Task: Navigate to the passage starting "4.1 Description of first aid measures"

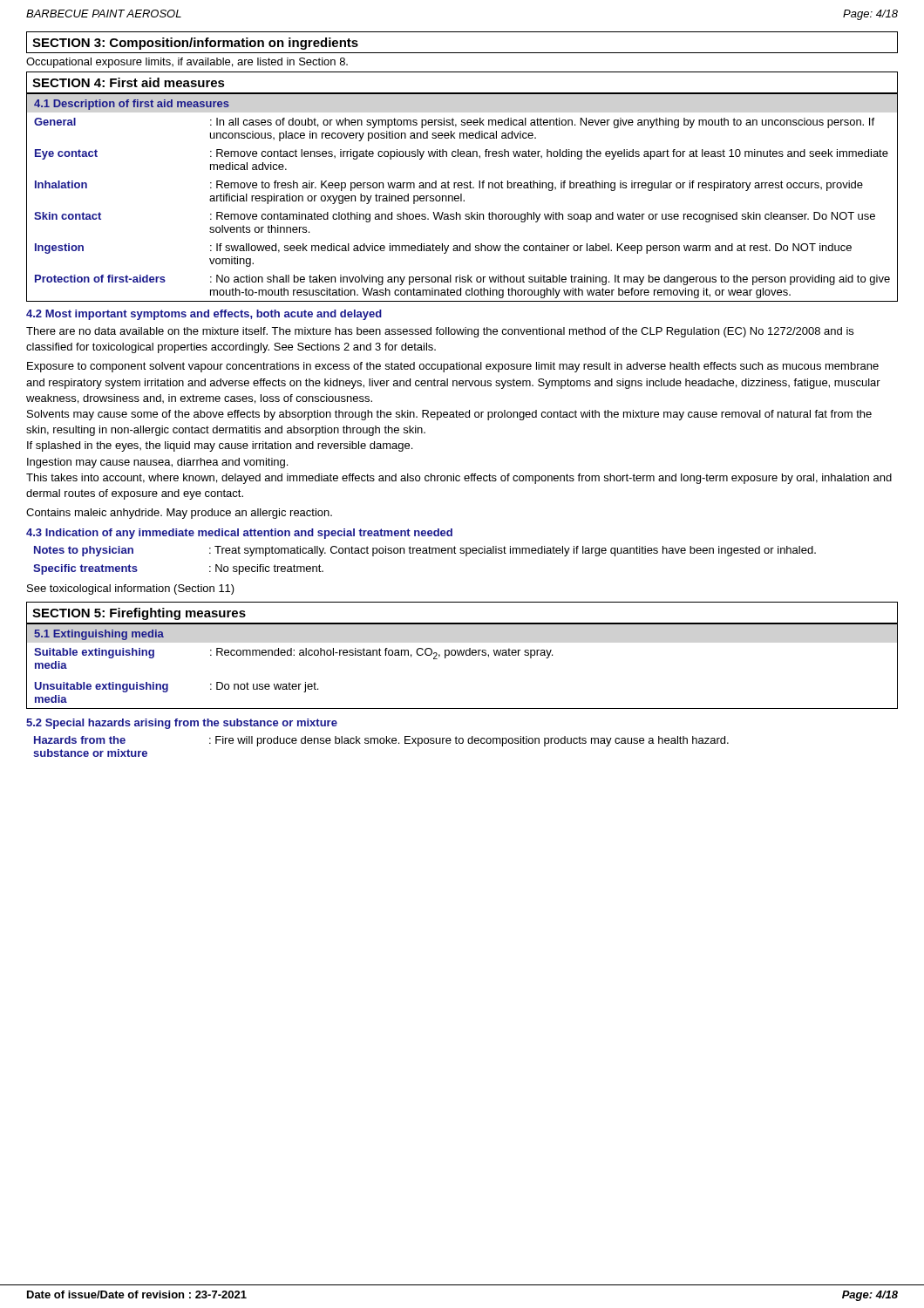Action: [x=132, y=103]
